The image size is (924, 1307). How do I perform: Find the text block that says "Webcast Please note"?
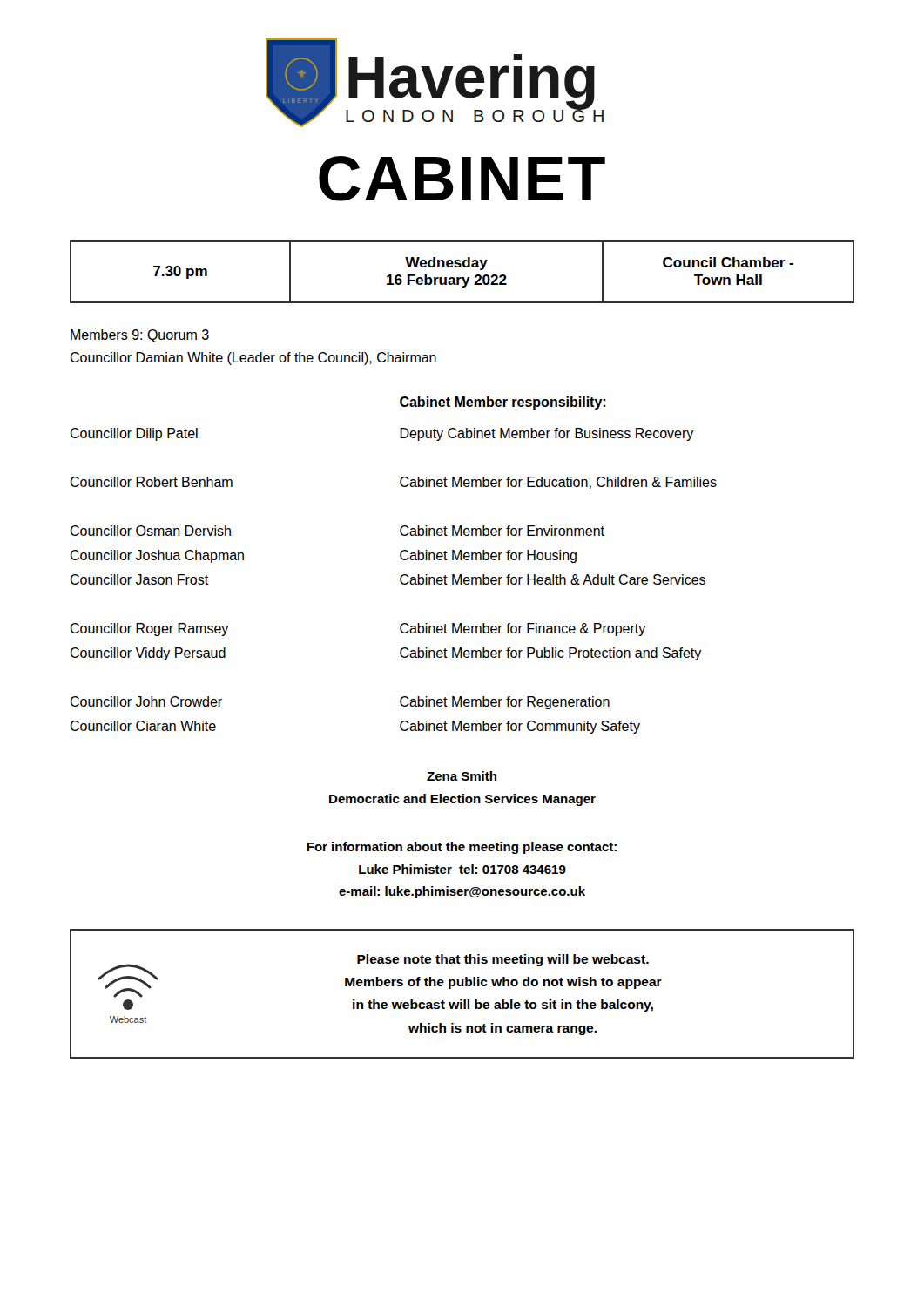[462, 993]
